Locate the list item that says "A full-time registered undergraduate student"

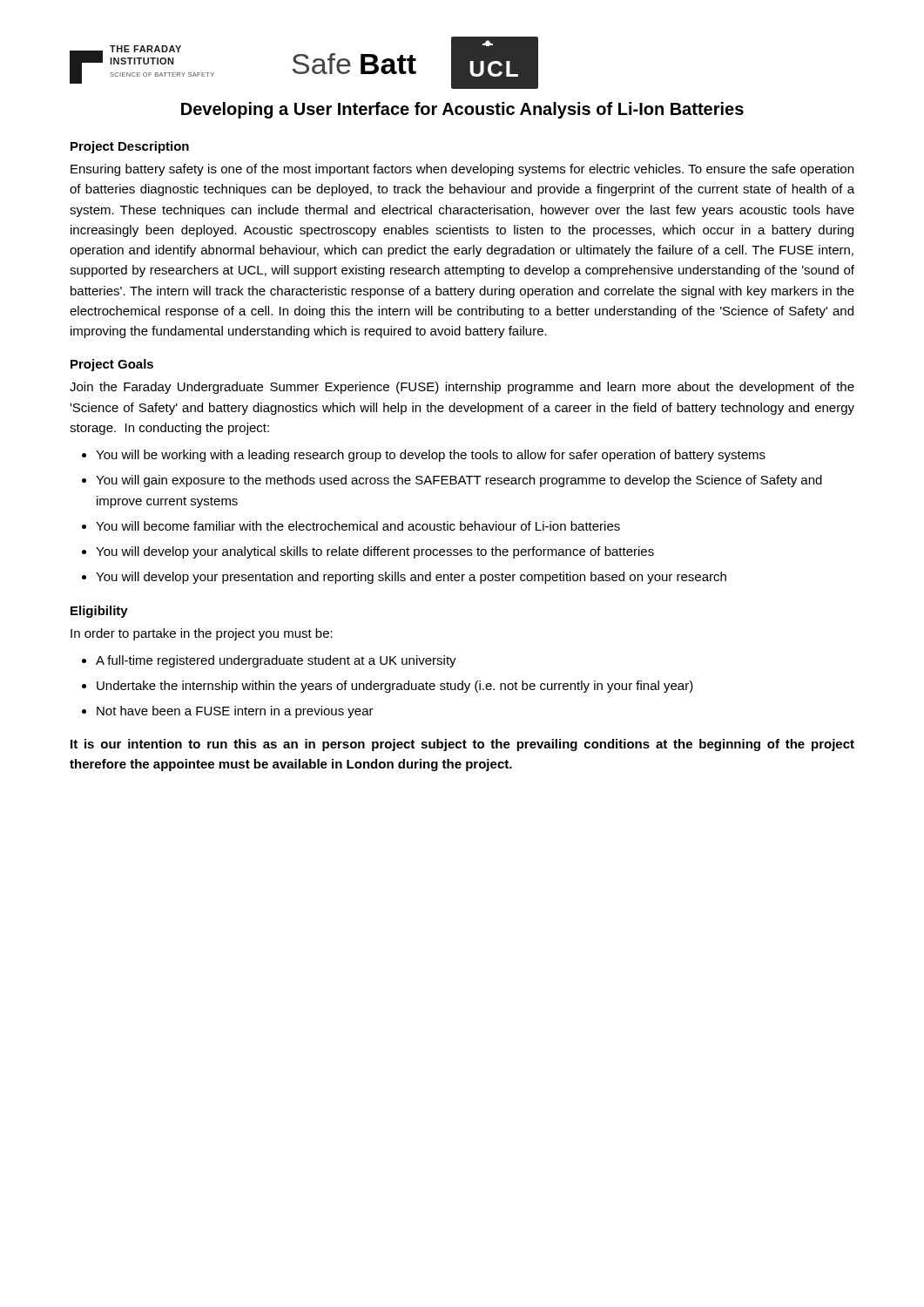pos(276,660)
